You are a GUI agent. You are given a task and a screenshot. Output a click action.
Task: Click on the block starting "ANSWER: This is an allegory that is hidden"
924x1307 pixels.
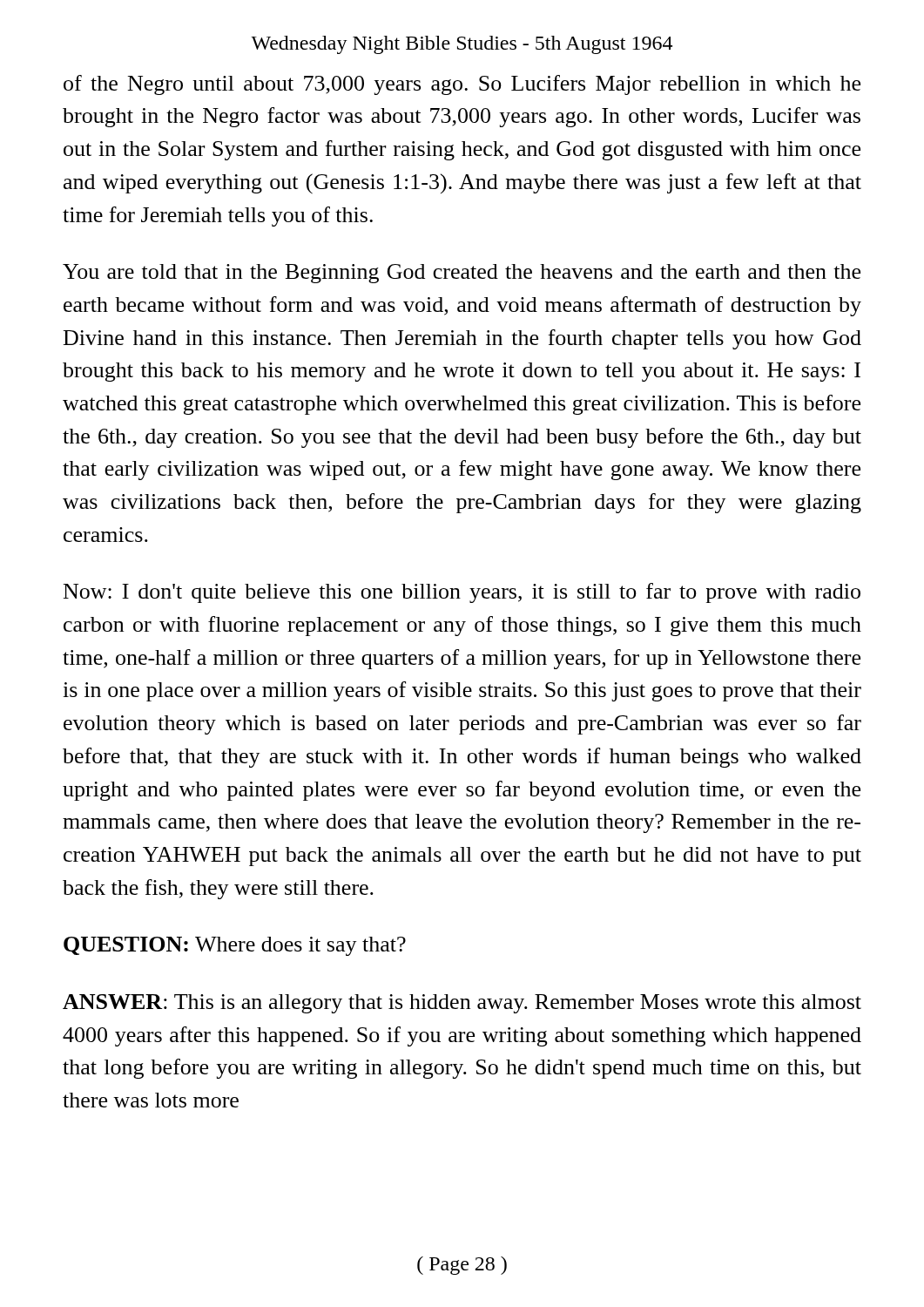tap(462, 1051)
